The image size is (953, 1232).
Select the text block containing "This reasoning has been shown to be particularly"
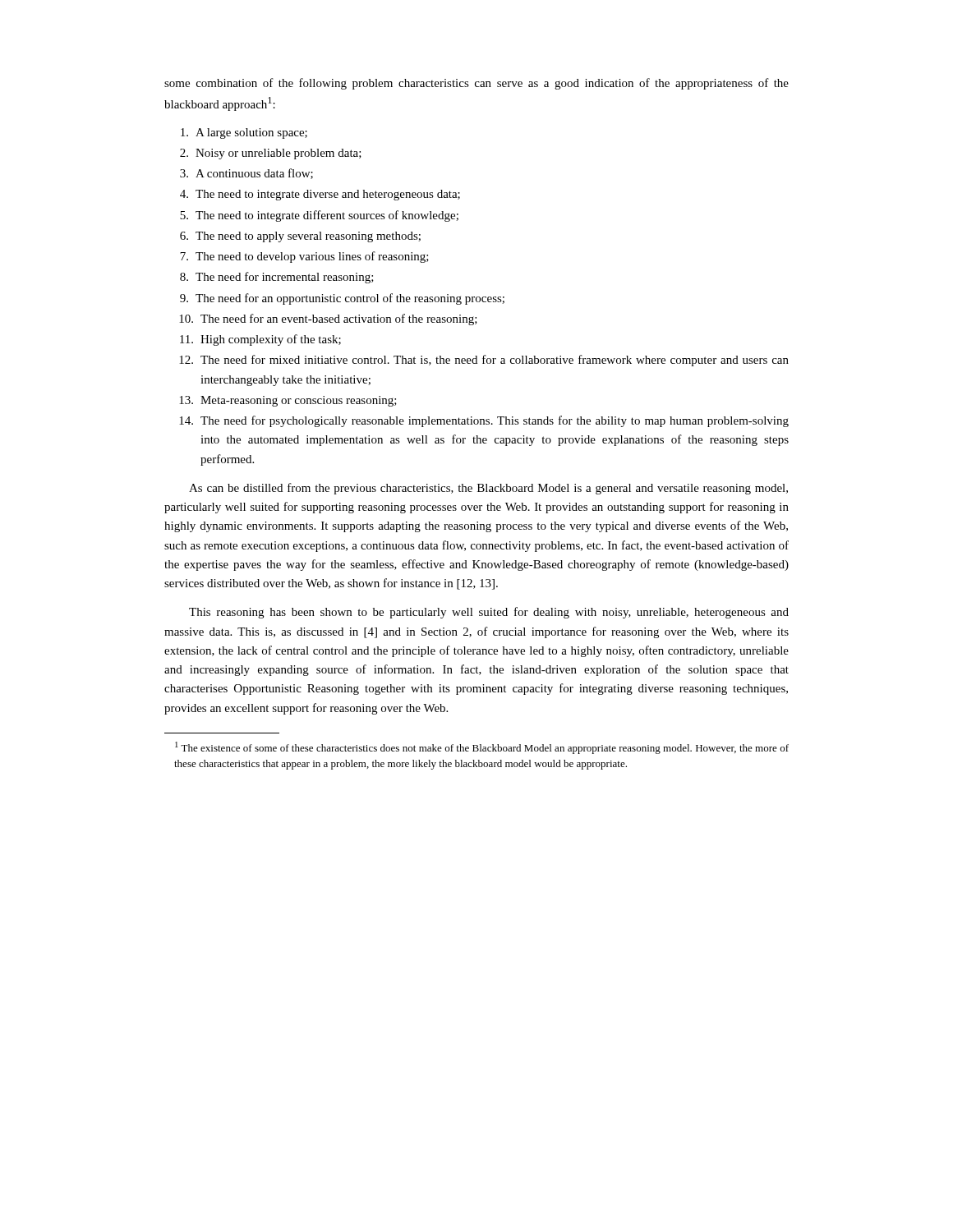click(476, 660)
